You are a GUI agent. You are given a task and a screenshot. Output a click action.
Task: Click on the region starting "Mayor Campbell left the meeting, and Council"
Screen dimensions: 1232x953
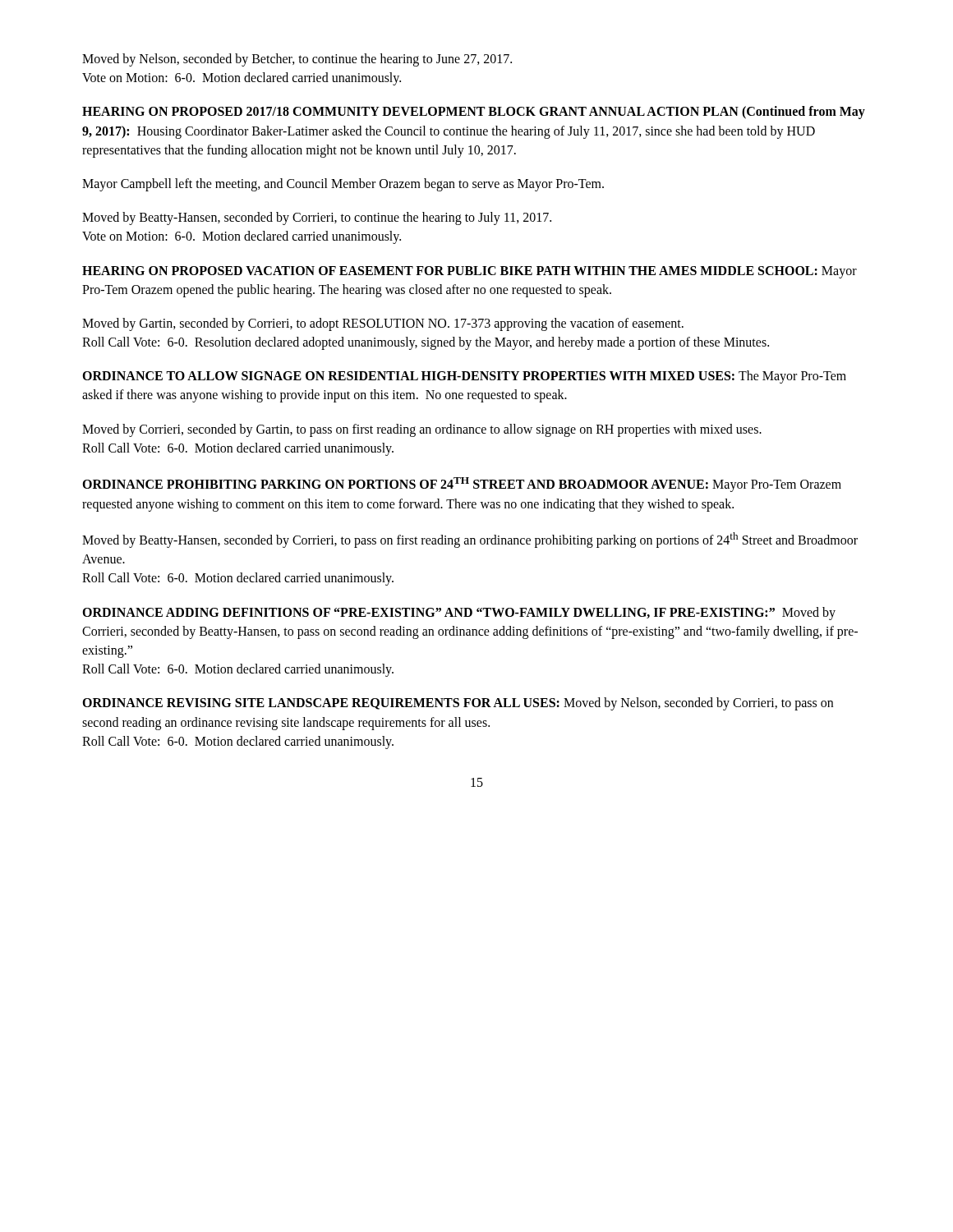click(343, 184)
